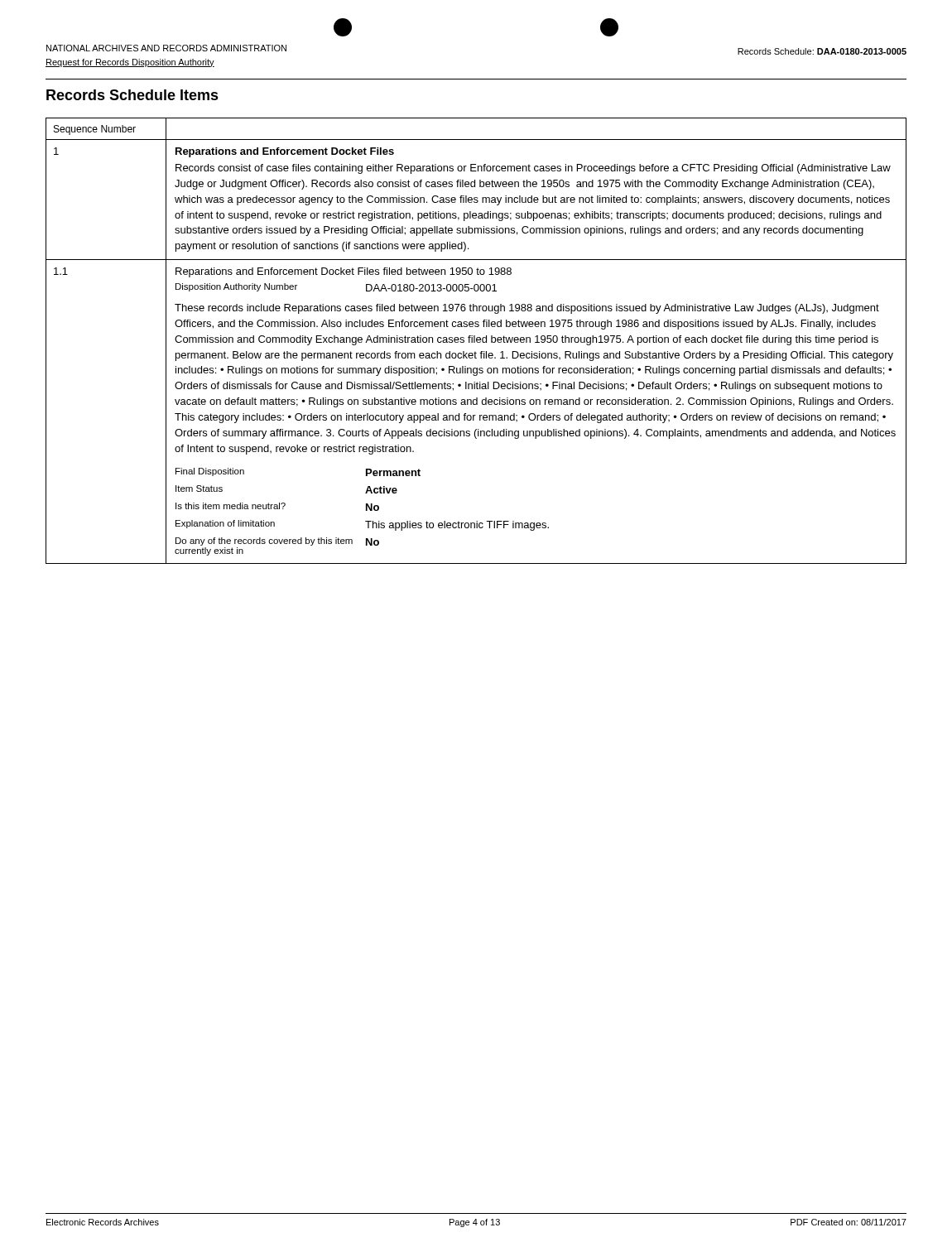Image resolution: width=952 pixels, height=1242 pixels.
Task: Point to the region starting "Records Schedule Items"
Action: [x=132, y=95]
